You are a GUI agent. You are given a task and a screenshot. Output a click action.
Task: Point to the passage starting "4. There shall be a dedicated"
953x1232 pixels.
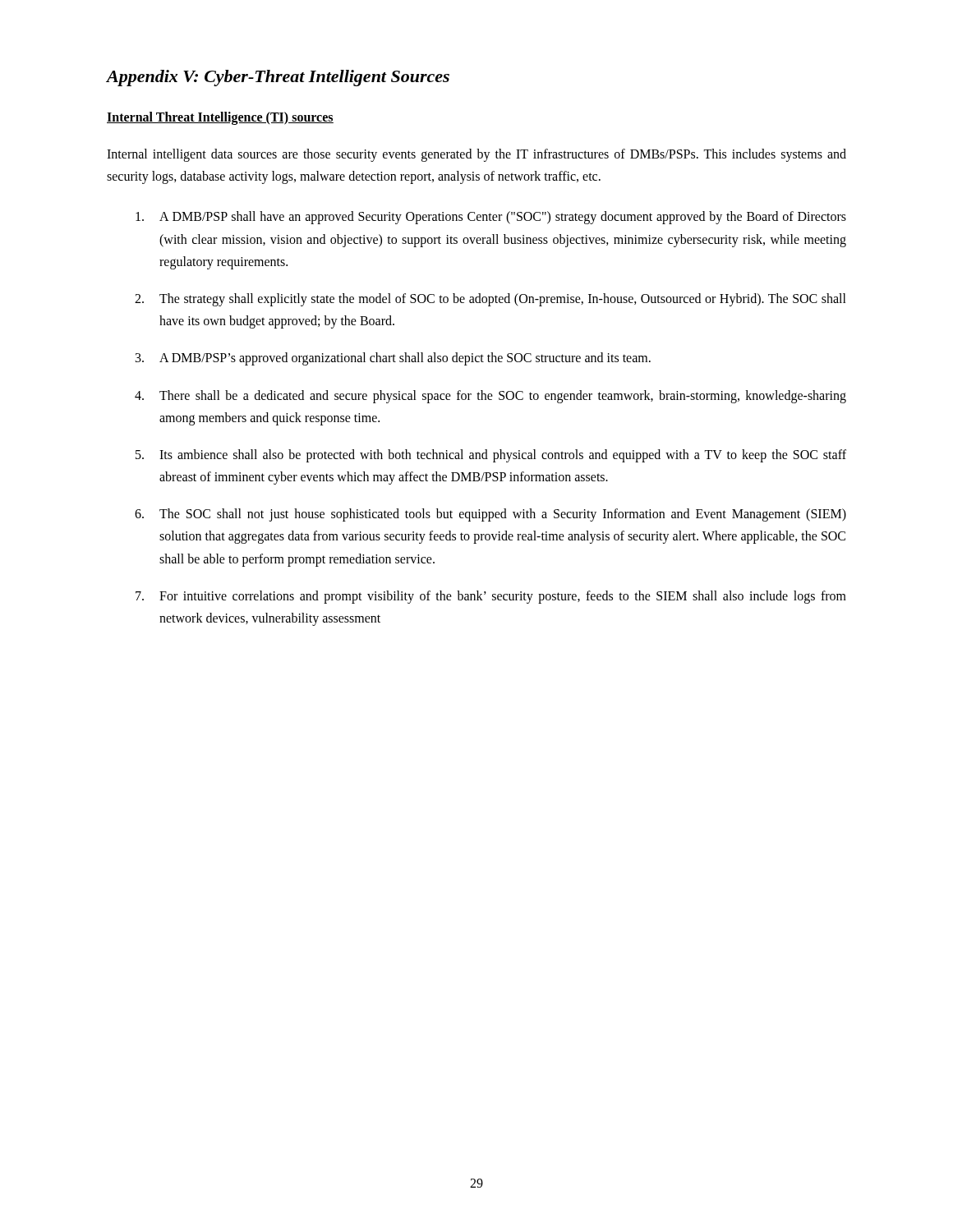click(x=476, y=406)
